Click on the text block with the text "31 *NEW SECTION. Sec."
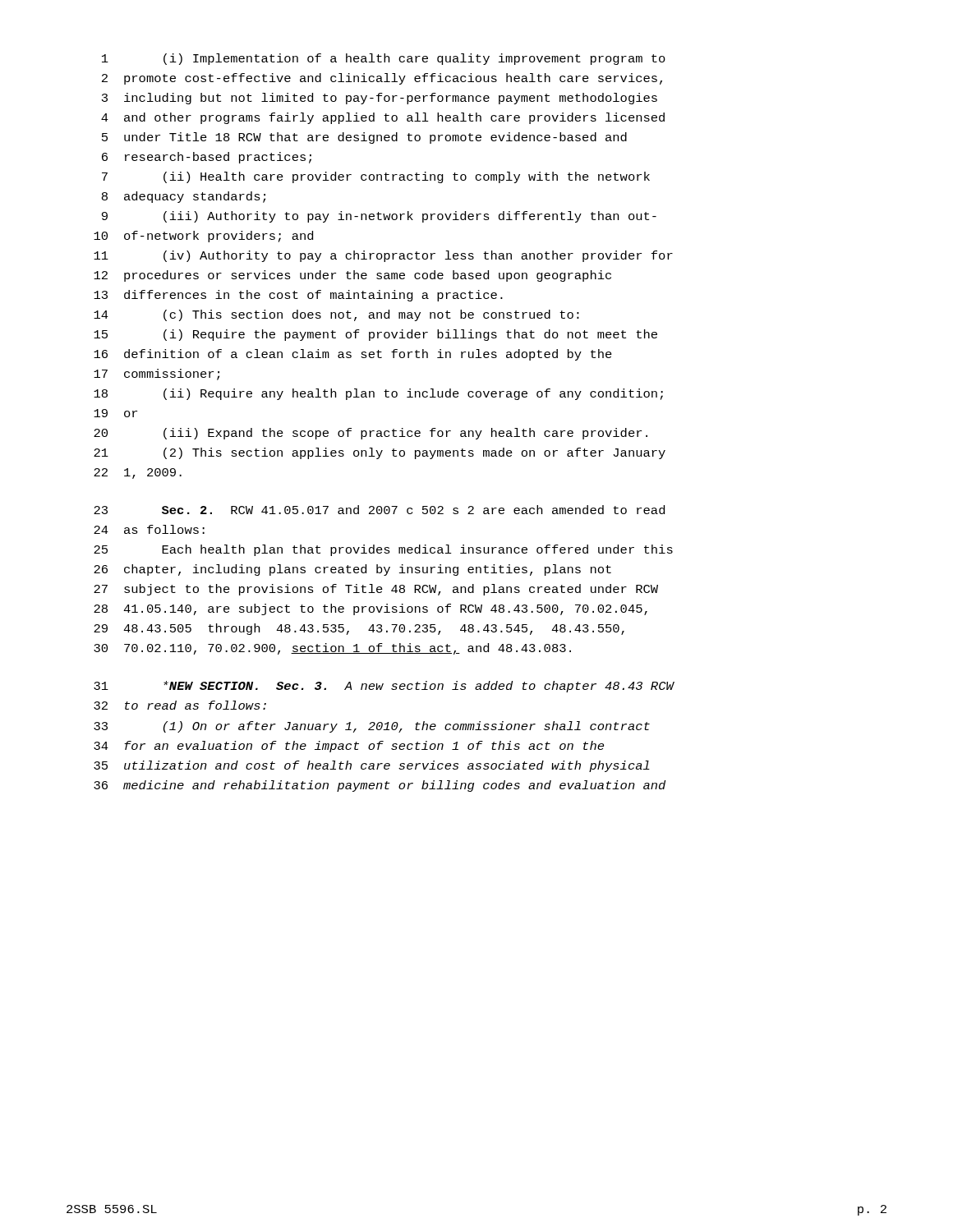The height and width of the screenshot is (1232, 953). pyautogui.click(x=476, y=687)
